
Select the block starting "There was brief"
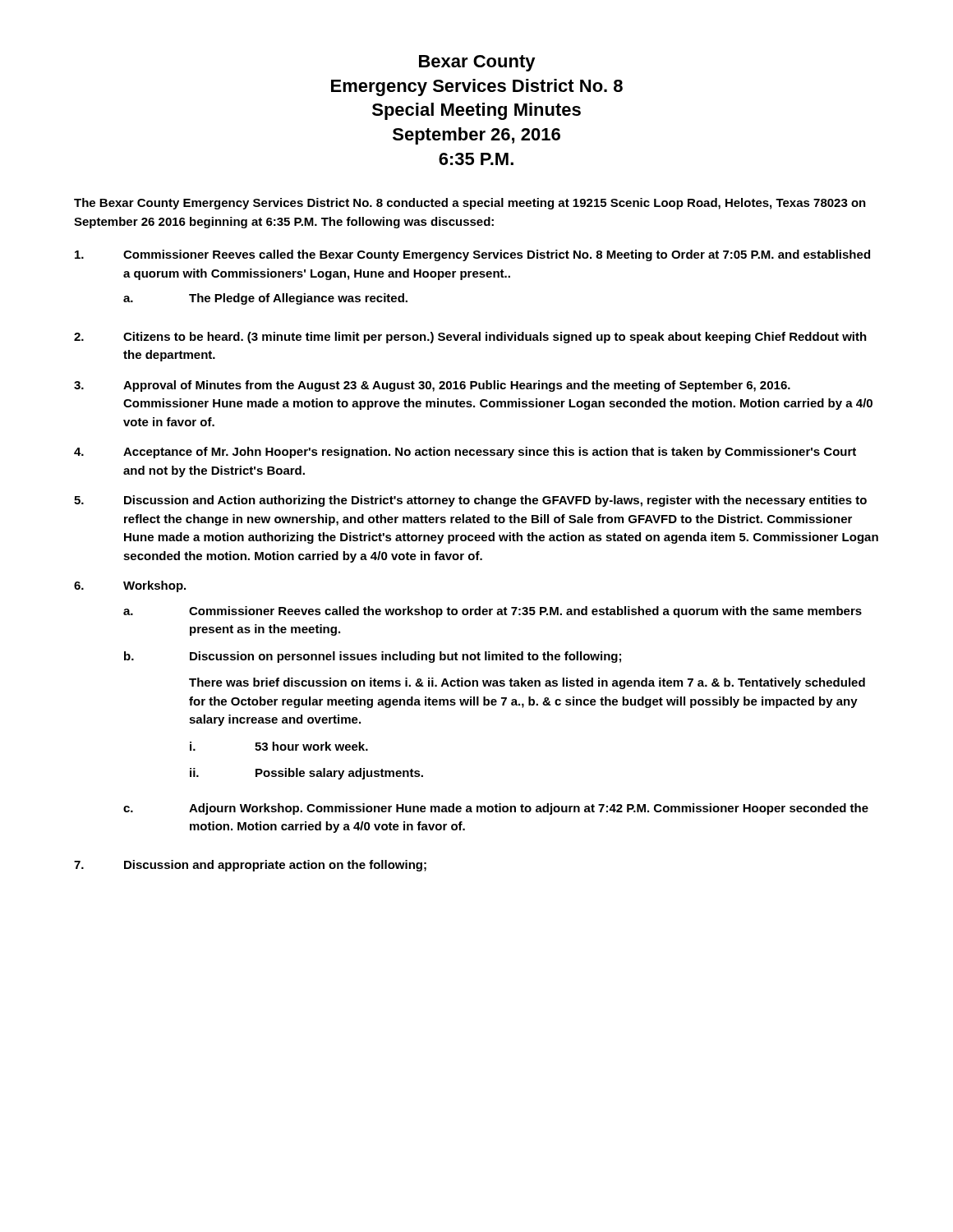point(527,701)
